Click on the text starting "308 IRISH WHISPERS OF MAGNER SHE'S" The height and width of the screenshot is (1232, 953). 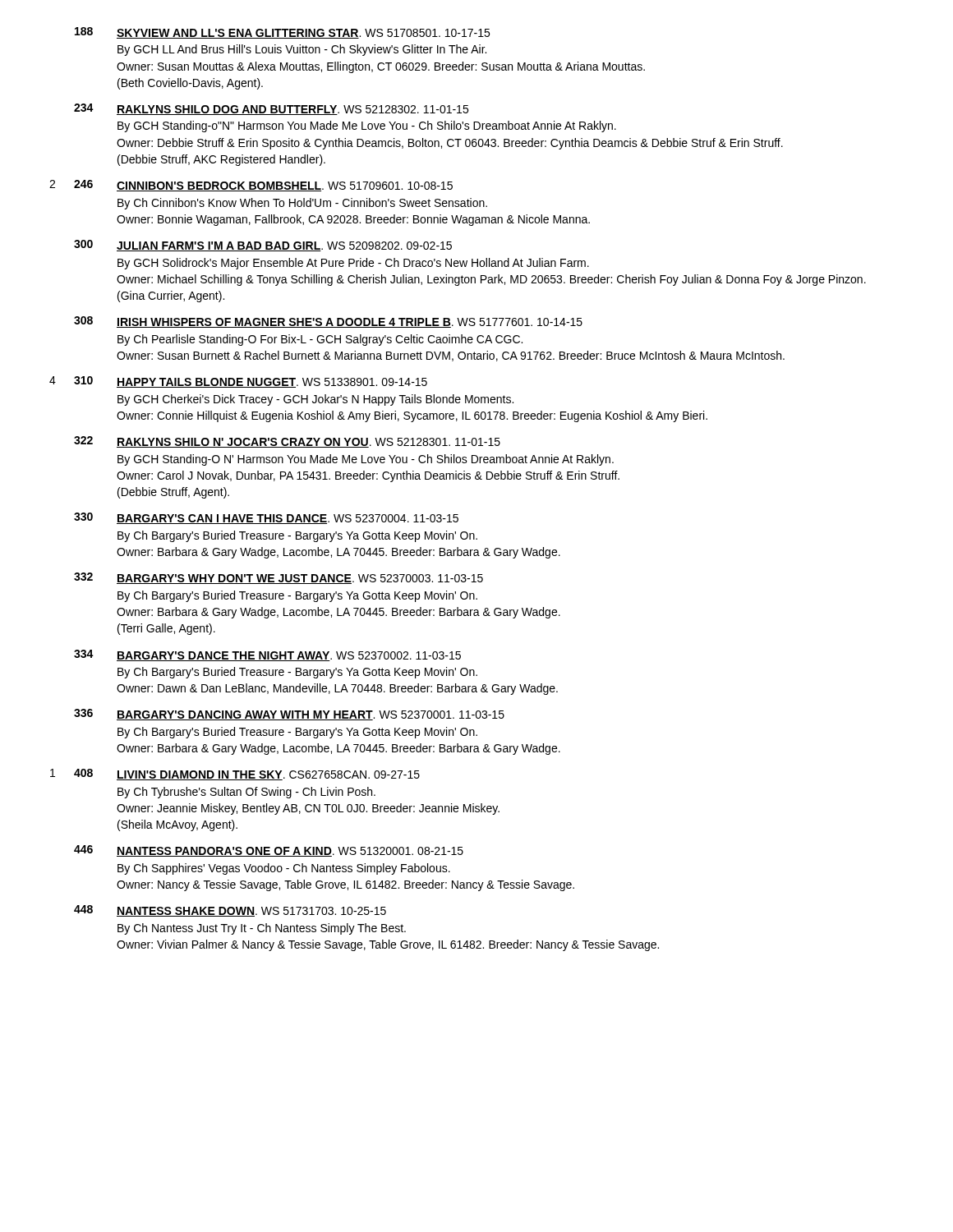point(476,339)
